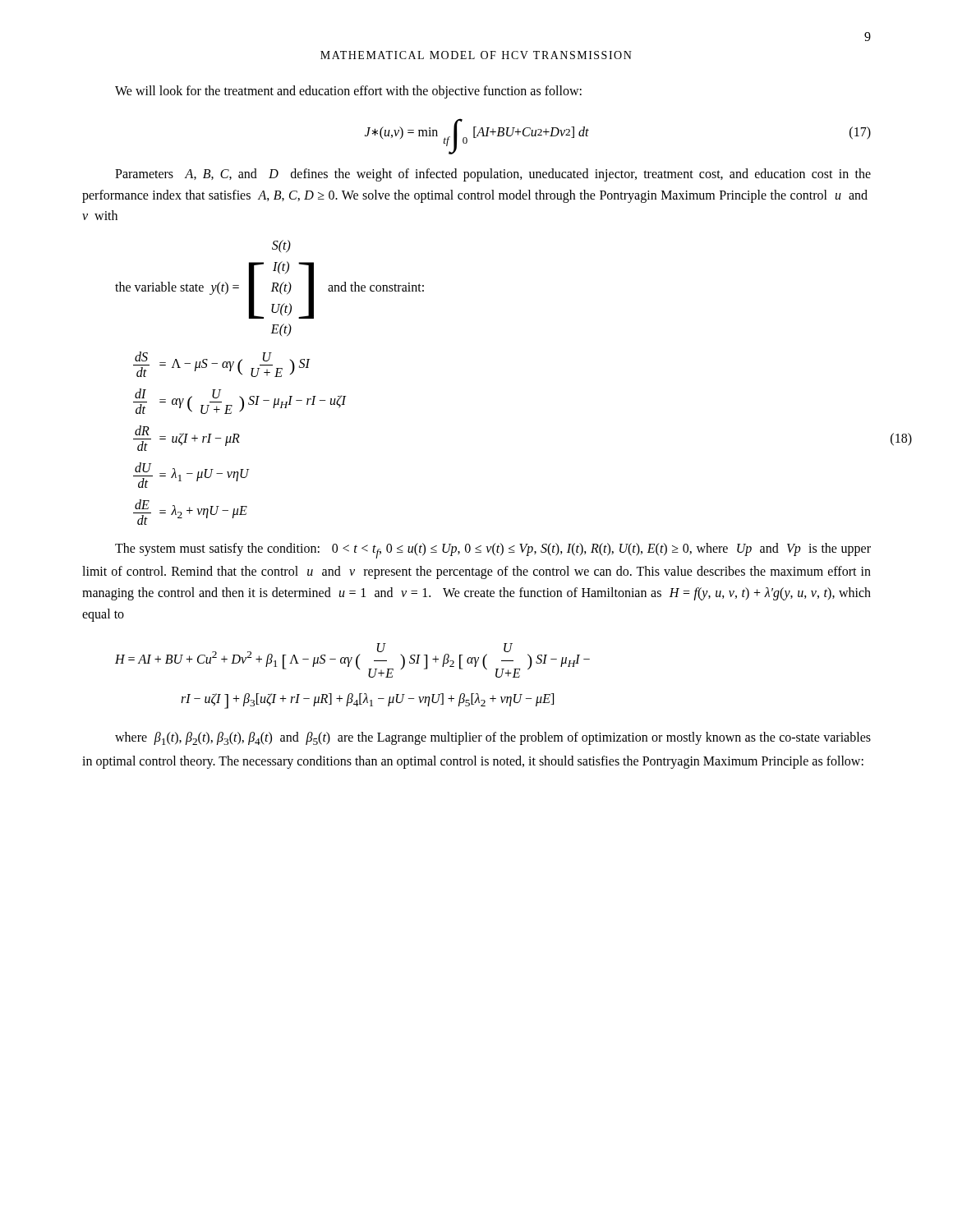Locate the element starting "The system must satisfy the condition: 0 <"
Screen dimensions: 1232x953
(476, 581)
